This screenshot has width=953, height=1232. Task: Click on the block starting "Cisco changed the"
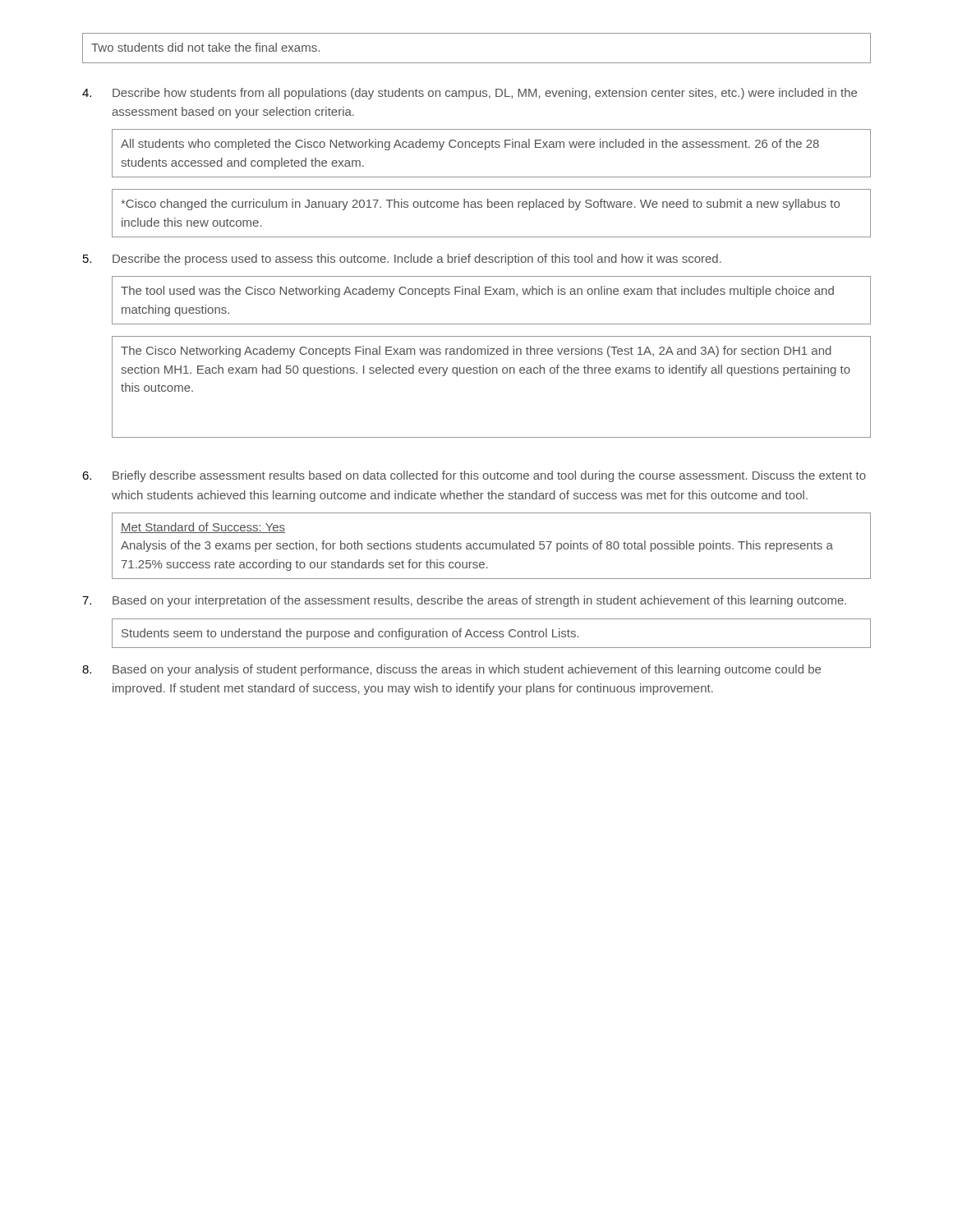click(481, 213)
